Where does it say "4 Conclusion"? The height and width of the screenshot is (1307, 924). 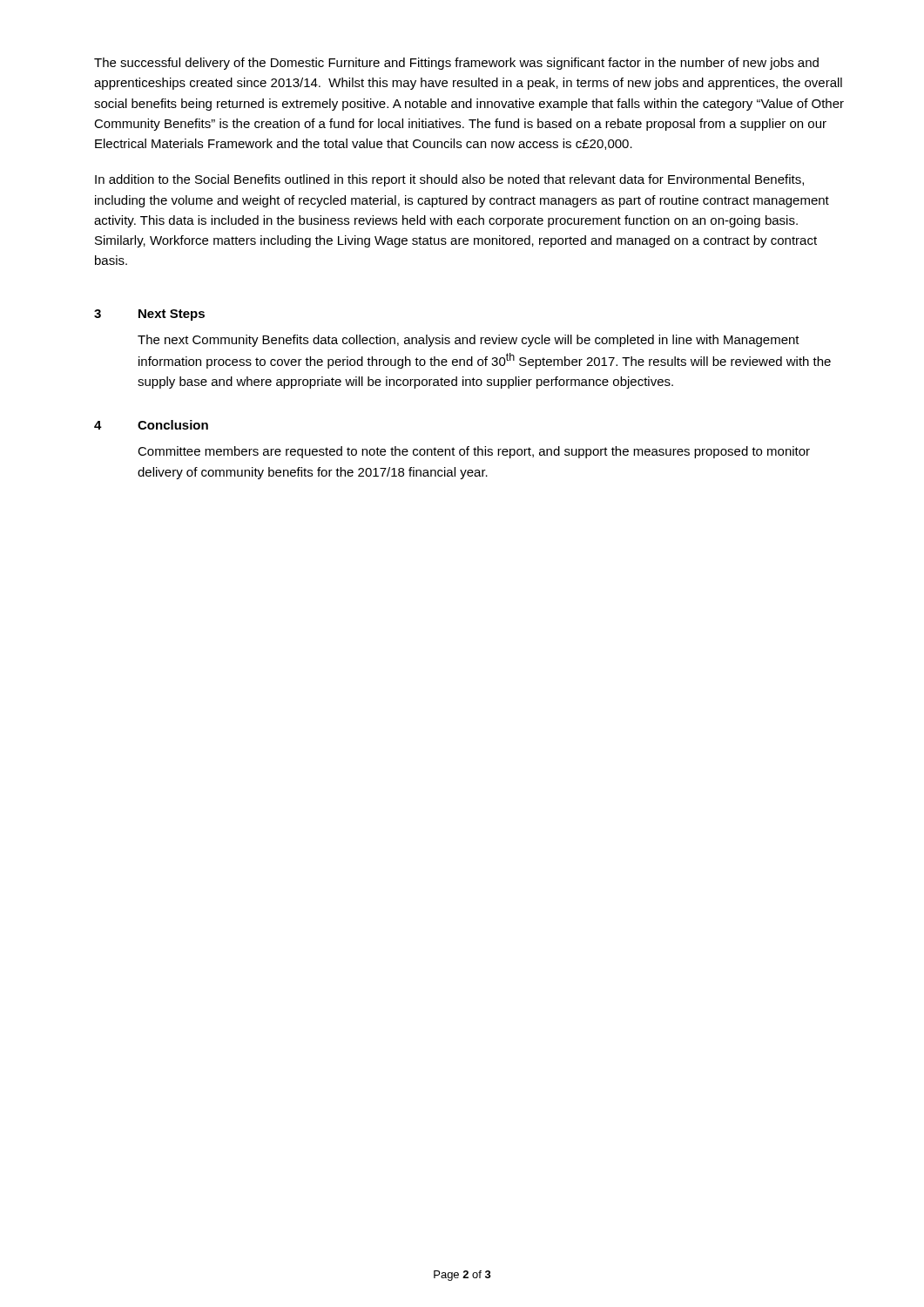pyautogui.click(x=151, y=425)
